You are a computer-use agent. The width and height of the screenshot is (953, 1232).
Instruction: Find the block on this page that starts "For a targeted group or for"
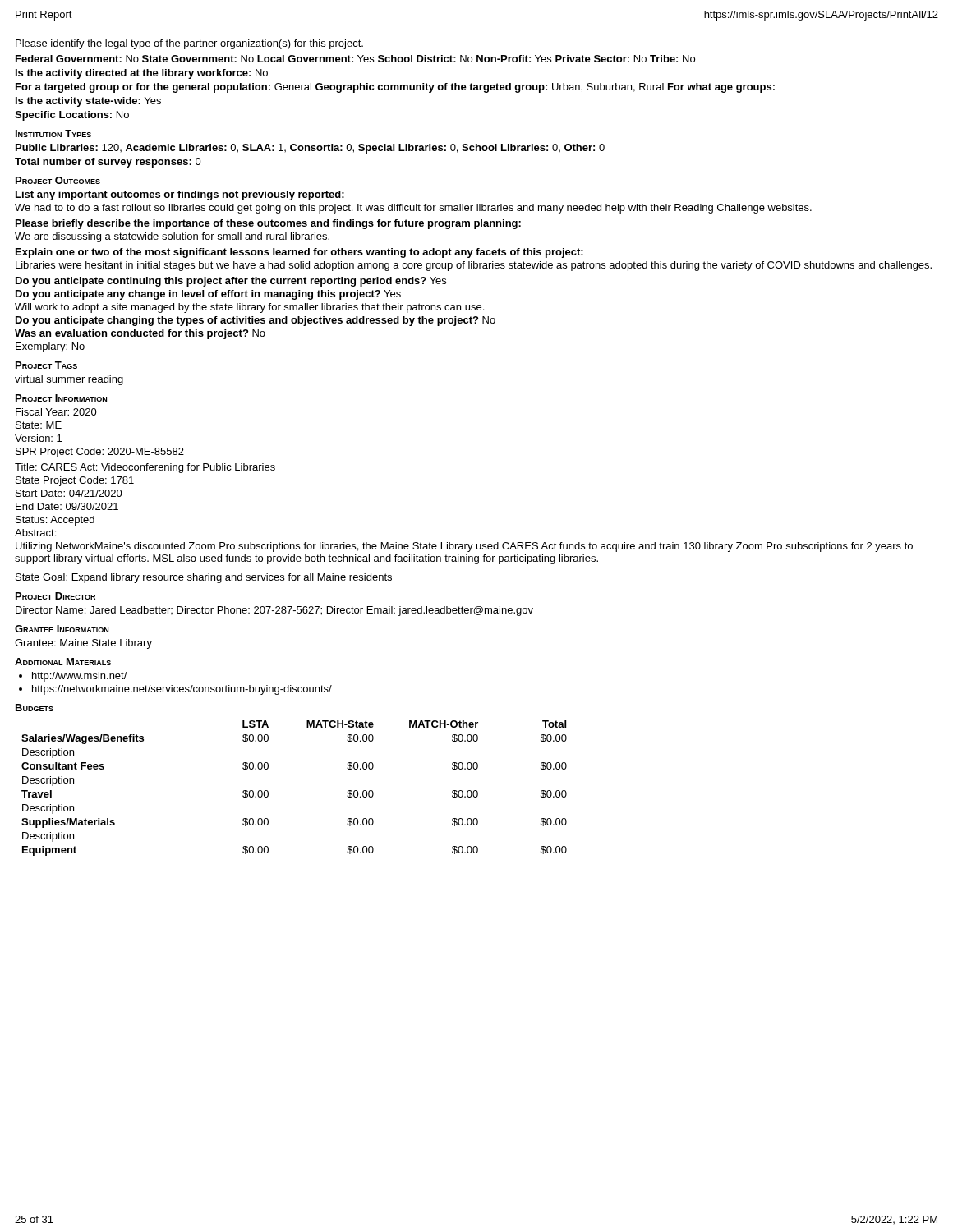tap(395, 87)
